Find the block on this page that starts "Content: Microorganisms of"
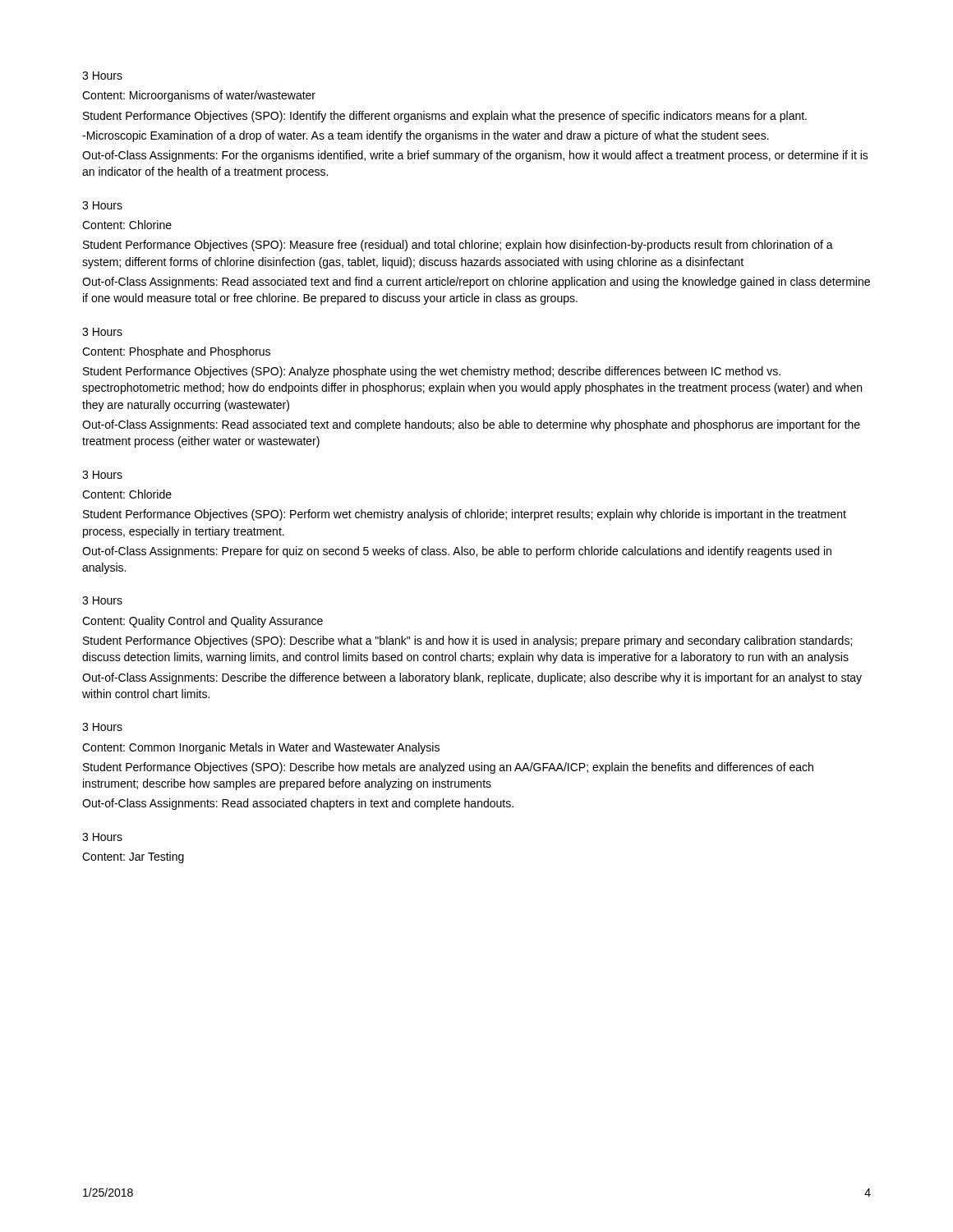This screenshot has height=1232, width=953. tap(199, 96)
